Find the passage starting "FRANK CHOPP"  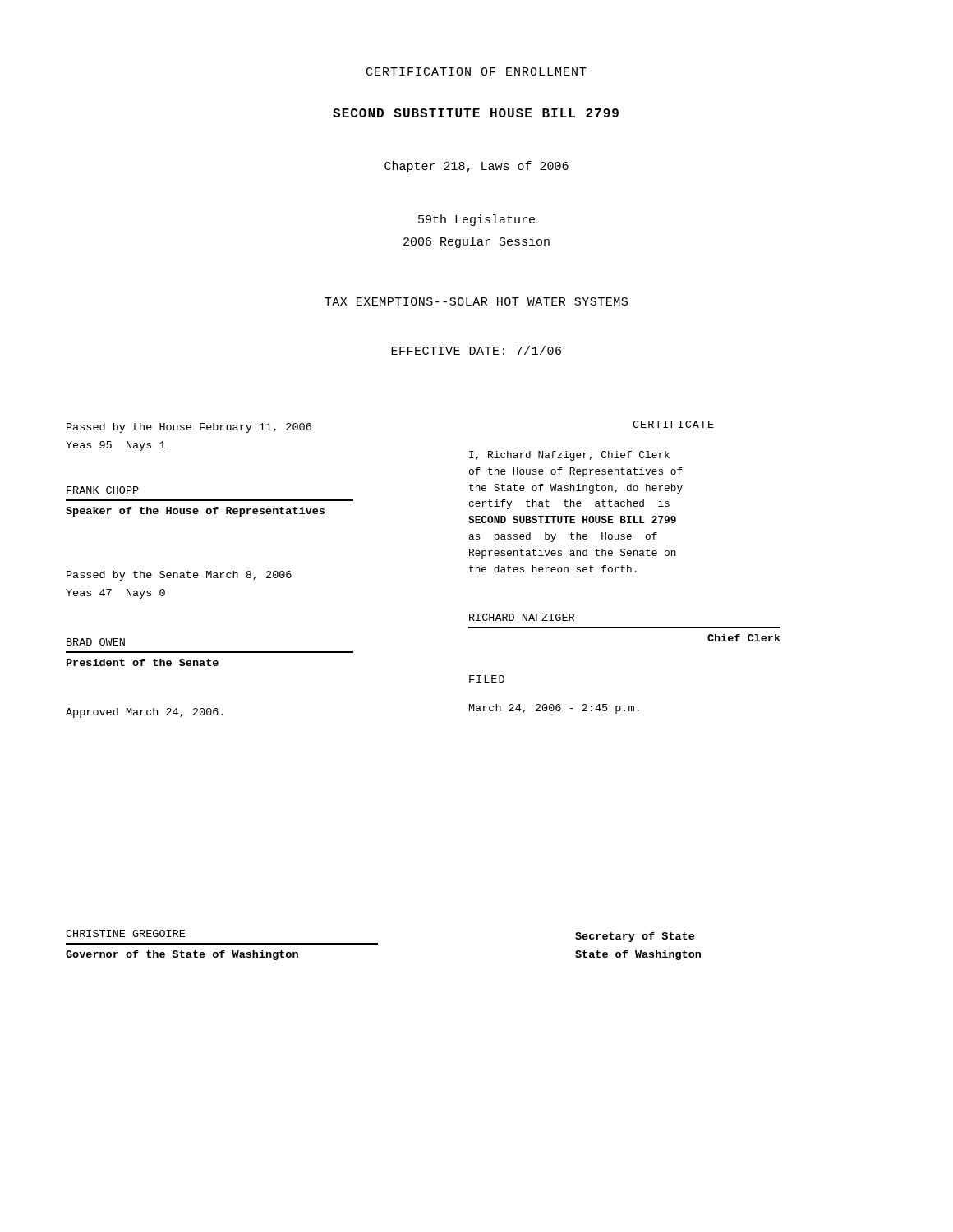102,491
